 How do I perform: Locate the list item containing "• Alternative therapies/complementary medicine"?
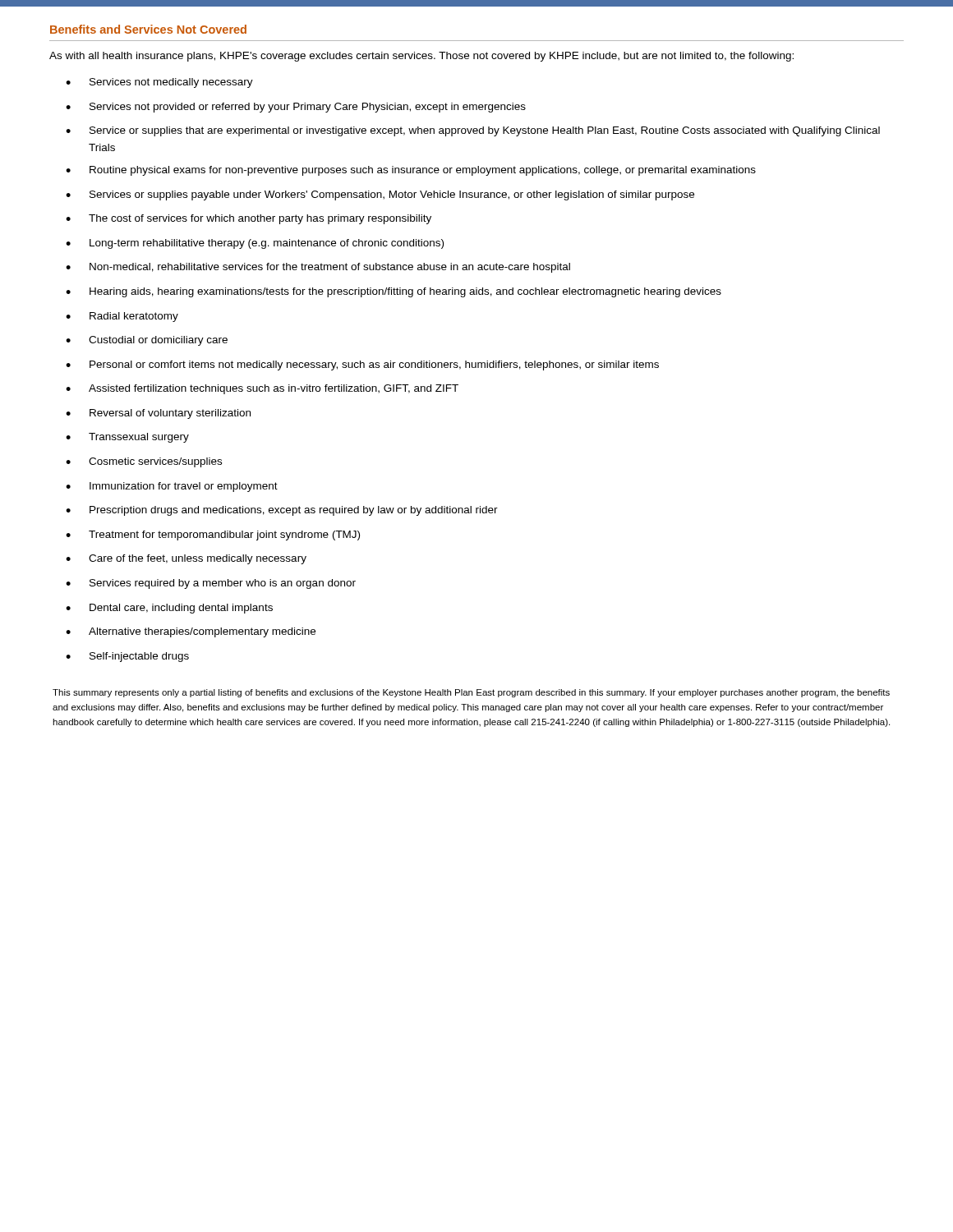191,632
